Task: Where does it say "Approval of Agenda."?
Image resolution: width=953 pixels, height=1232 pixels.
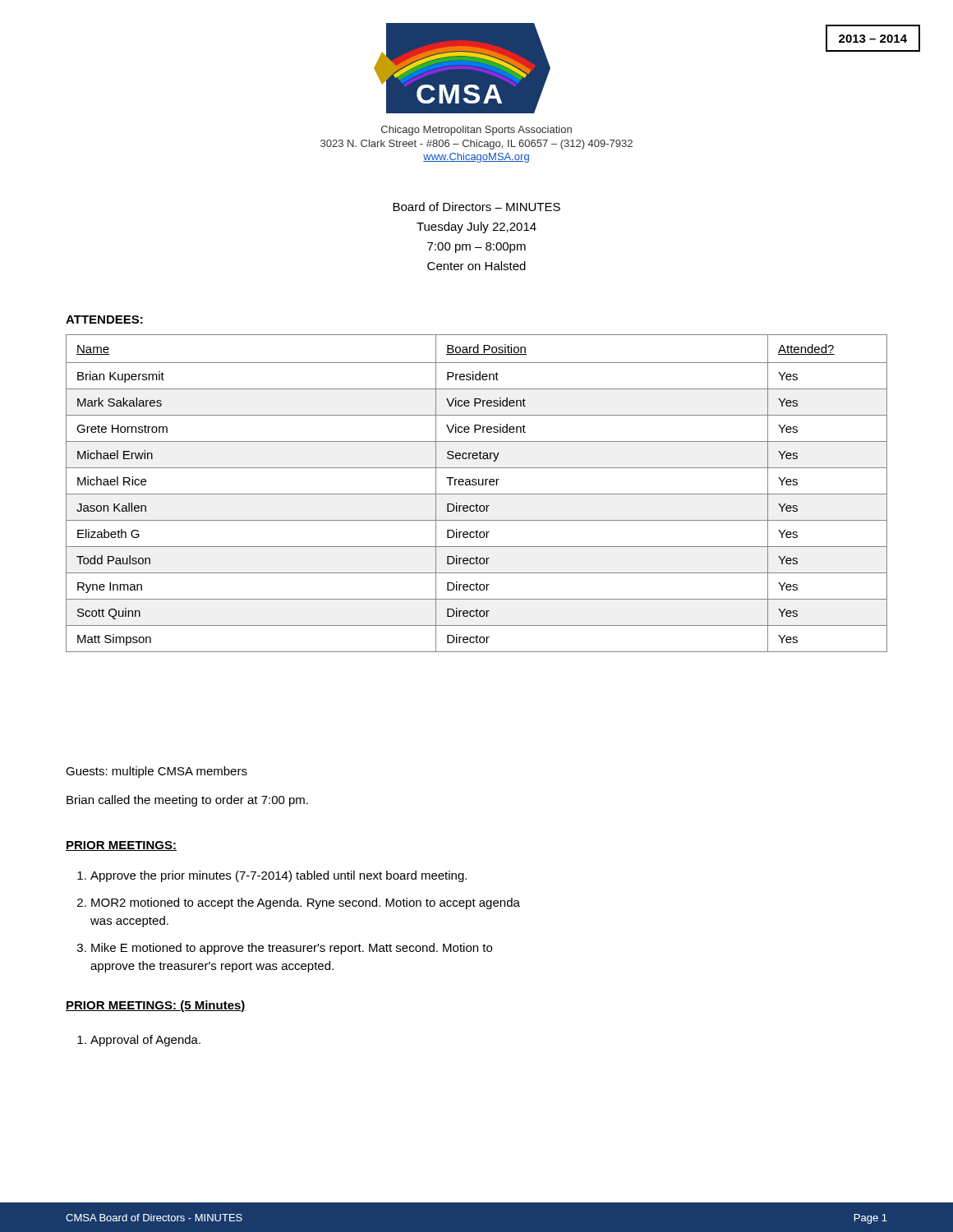Action: coord(146,1039)
